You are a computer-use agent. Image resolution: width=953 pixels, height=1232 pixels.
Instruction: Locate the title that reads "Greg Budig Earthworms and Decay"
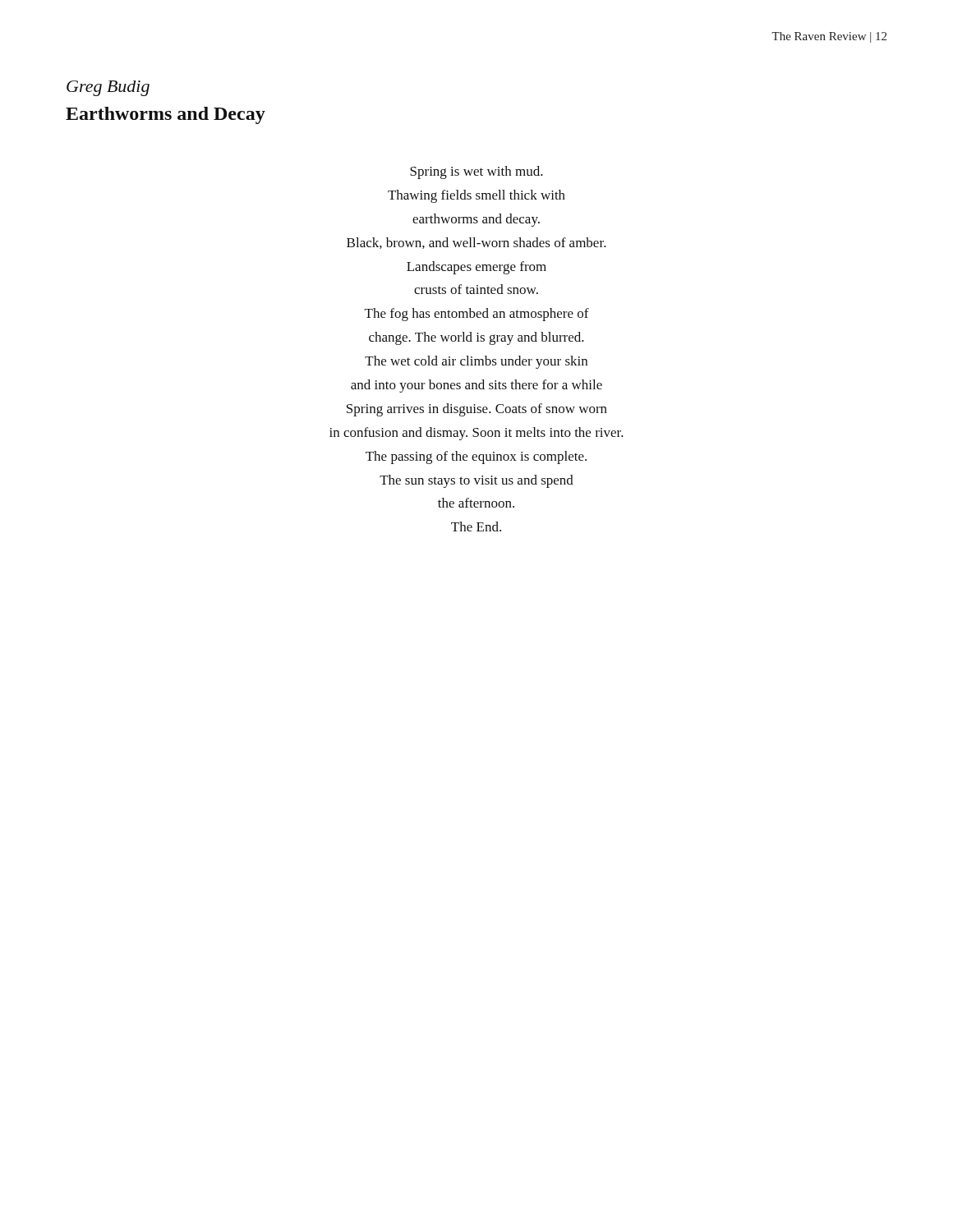pos(165,100)
